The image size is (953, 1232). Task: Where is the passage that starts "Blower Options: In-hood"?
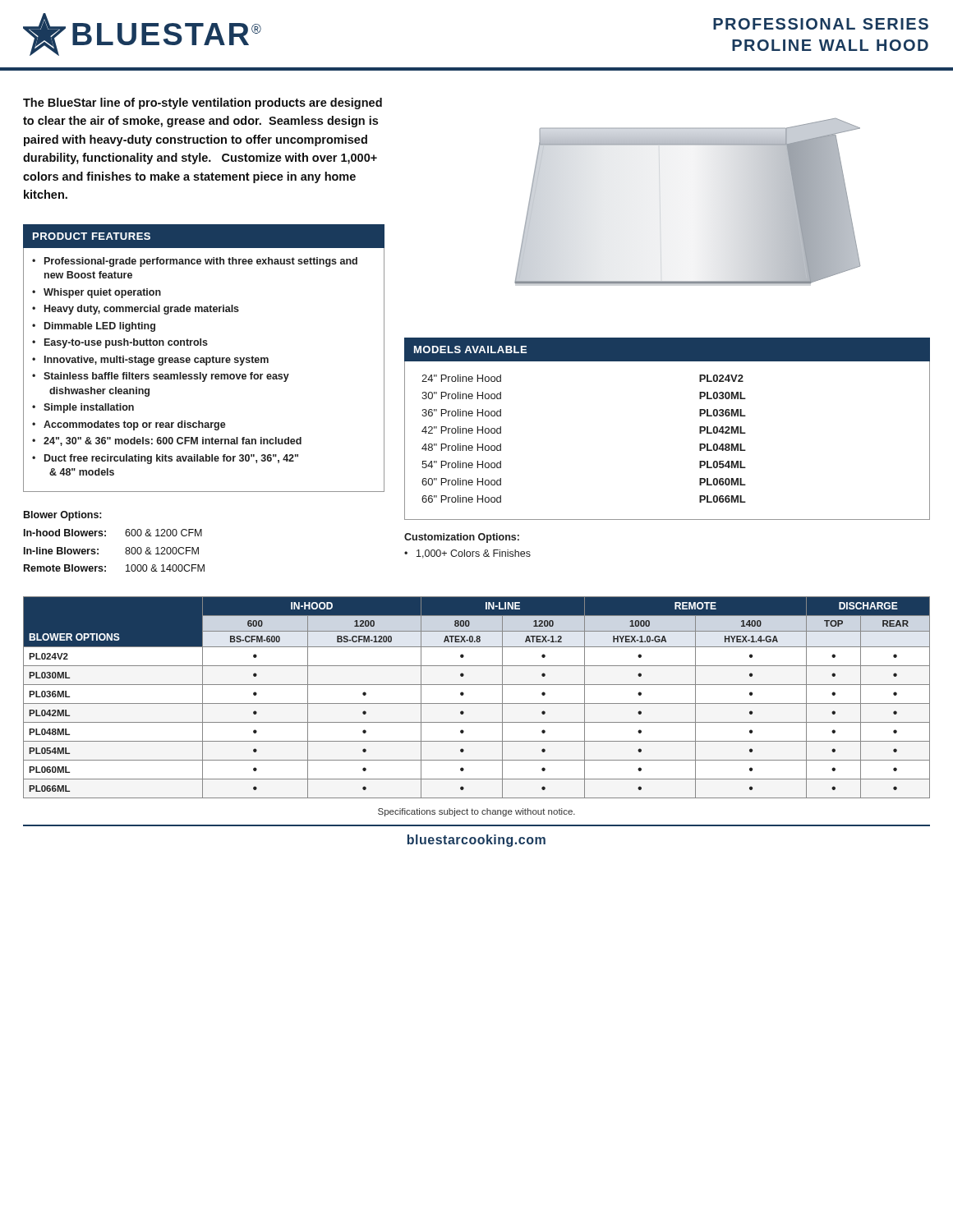click(x=204, y=543)
